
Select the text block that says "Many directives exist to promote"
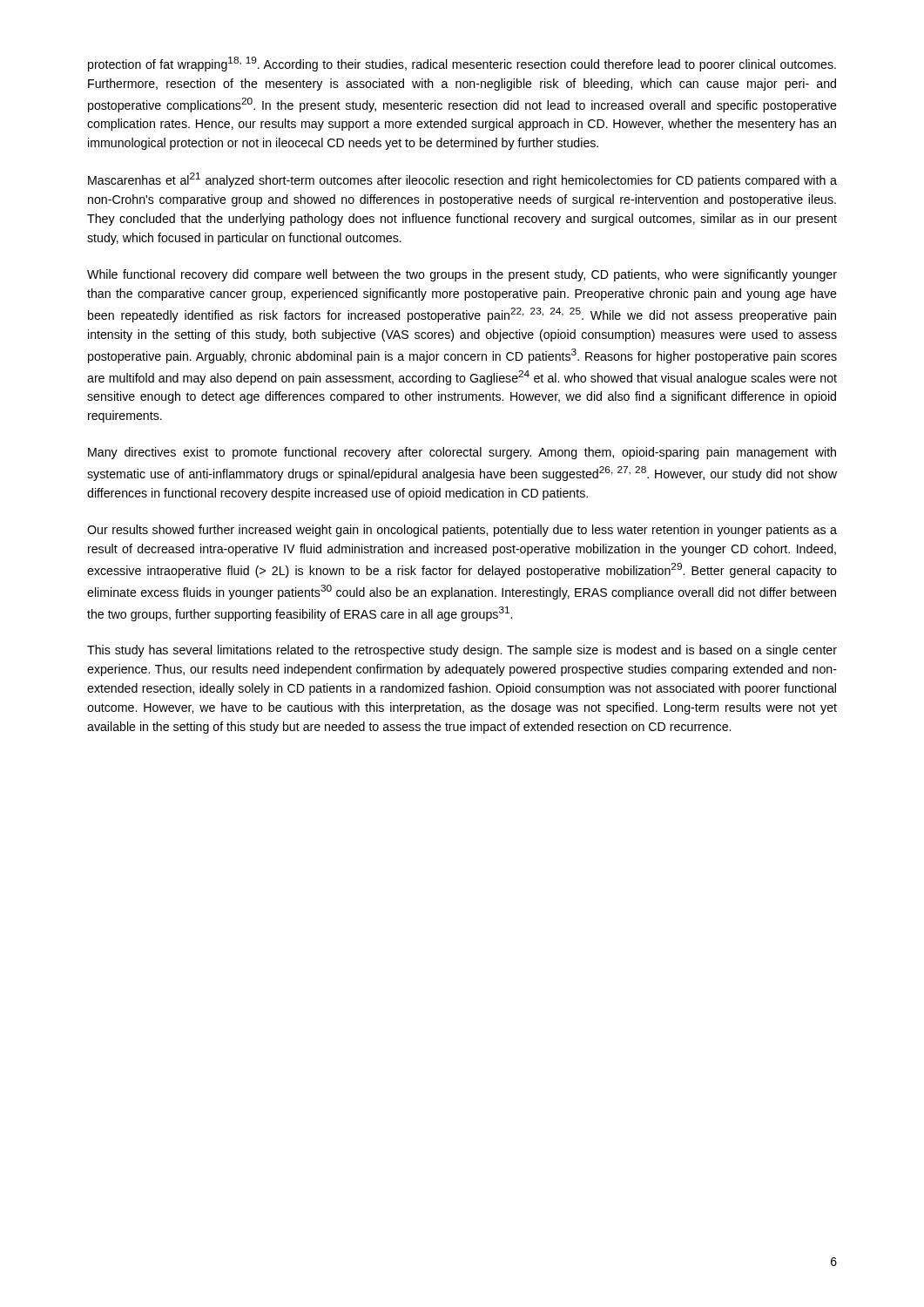coord(462,473)
